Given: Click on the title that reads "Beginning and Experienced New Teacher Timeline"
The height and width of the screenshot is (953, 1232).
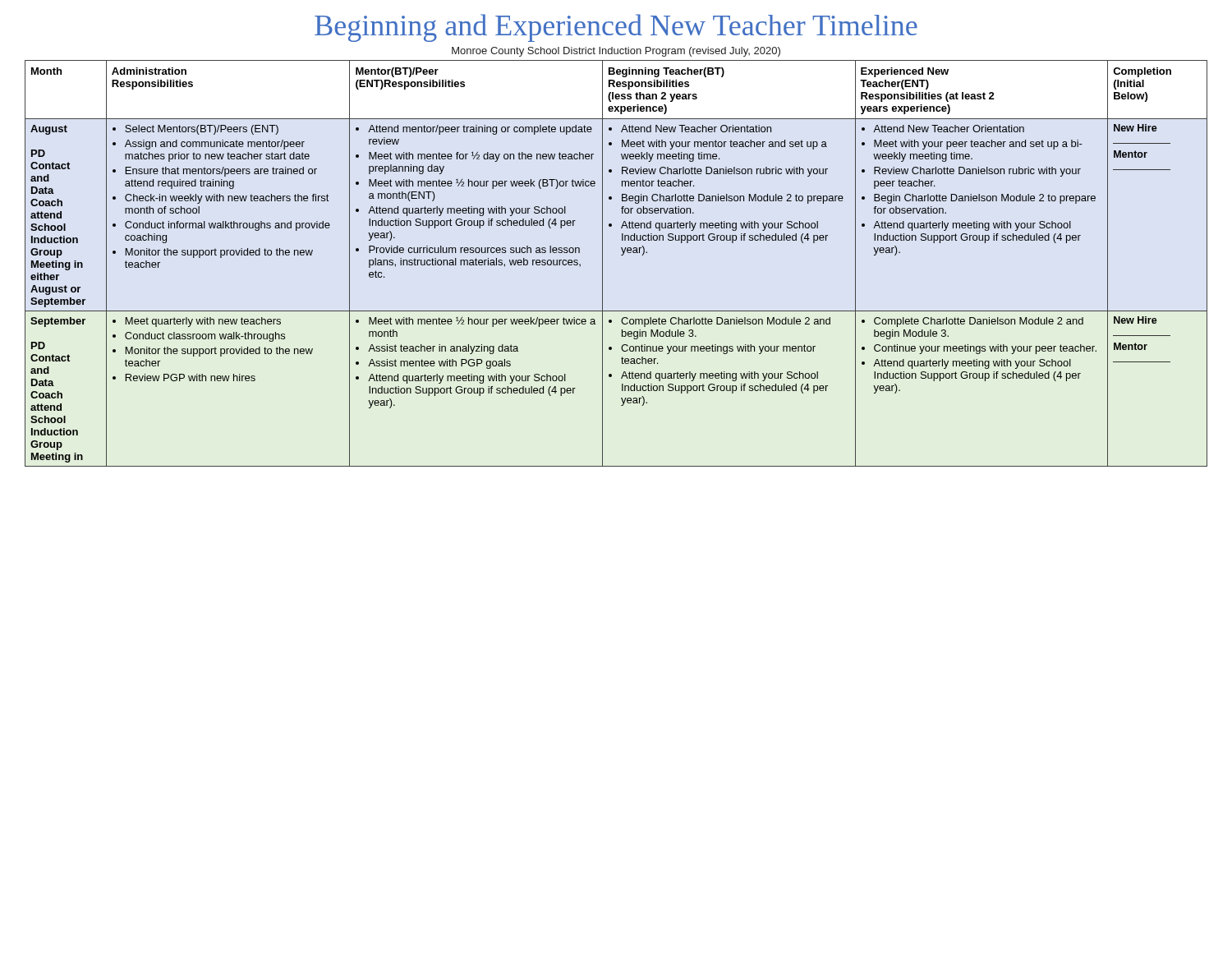Looking at the screenshot, I should (616, 25).
